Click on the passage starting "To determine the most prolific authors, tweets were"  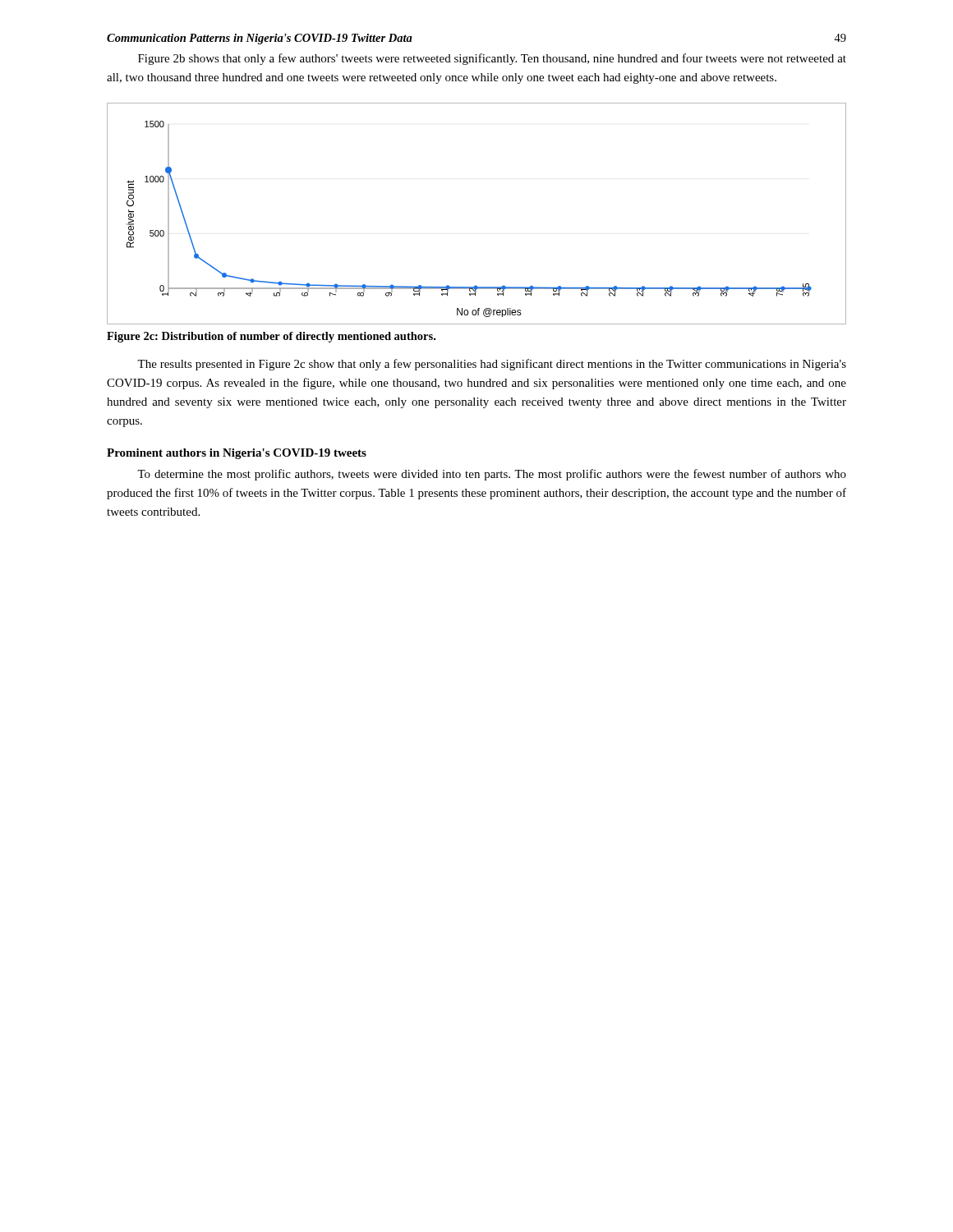(x=476, y=493)
